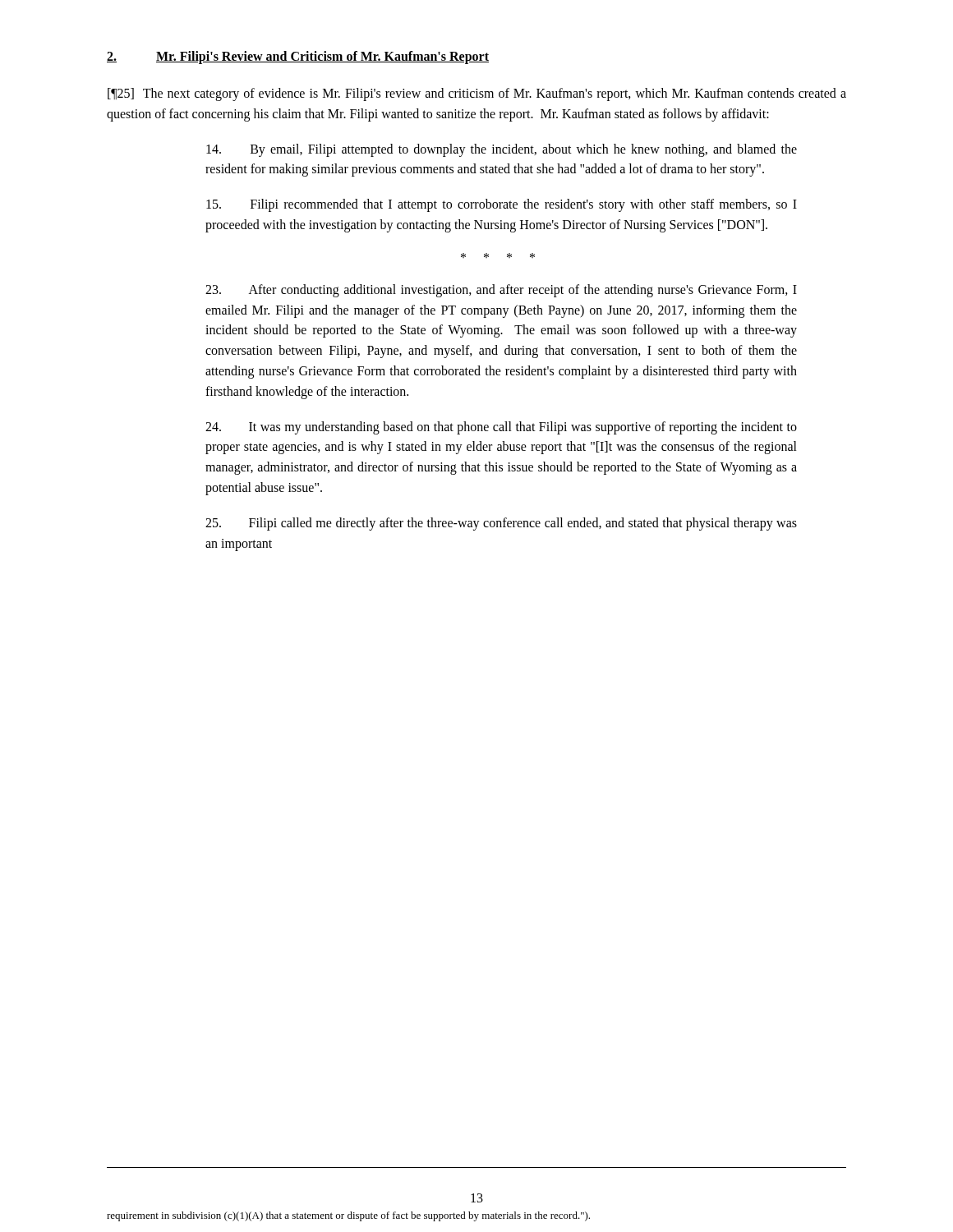This screenshot has width=953, height=1232.
Task: Click on the region starting "requirement in subdivision"
Action: point(349,1215)
